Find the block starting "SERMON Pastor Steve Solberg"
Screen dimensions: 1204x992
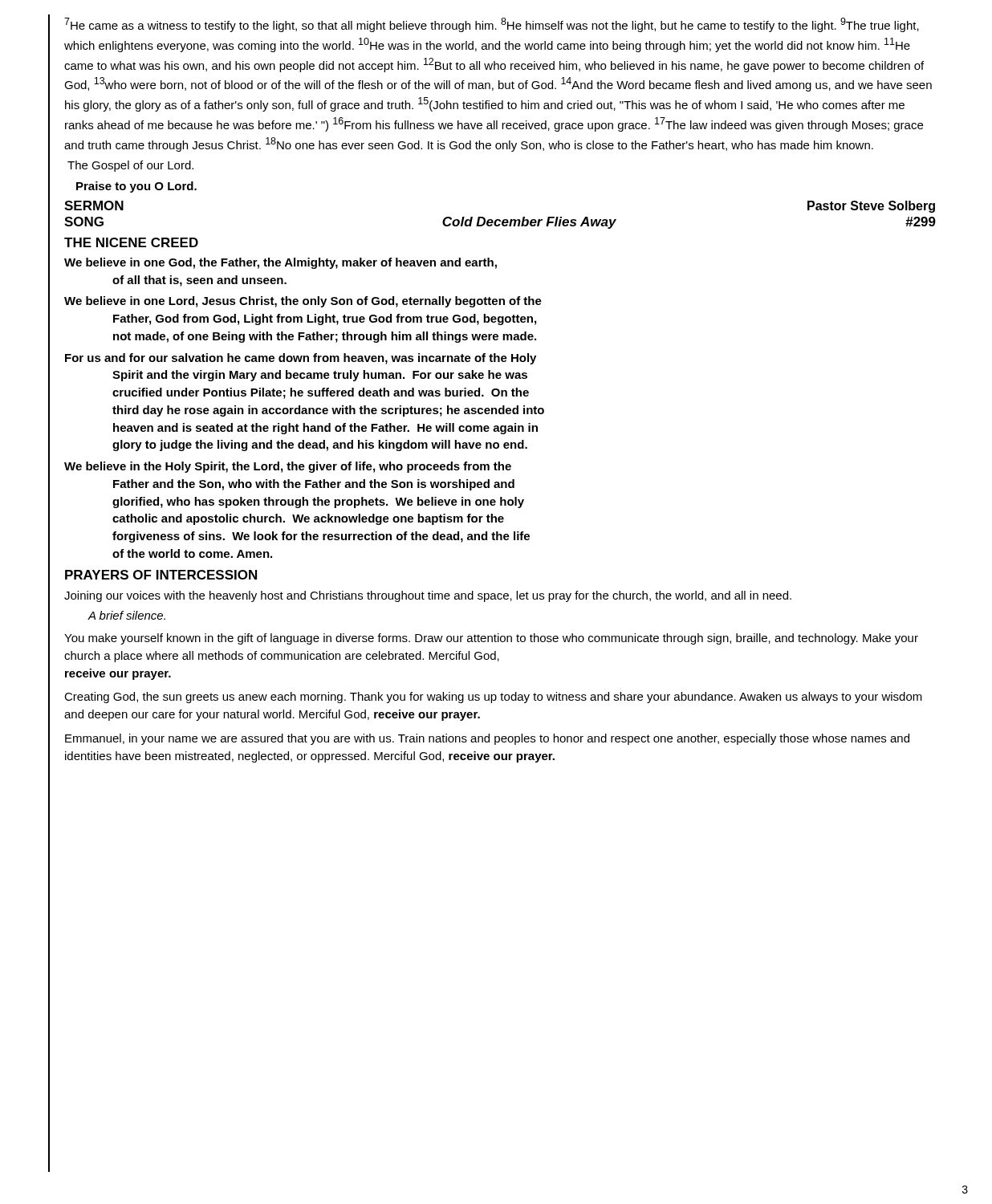[98, 207]
